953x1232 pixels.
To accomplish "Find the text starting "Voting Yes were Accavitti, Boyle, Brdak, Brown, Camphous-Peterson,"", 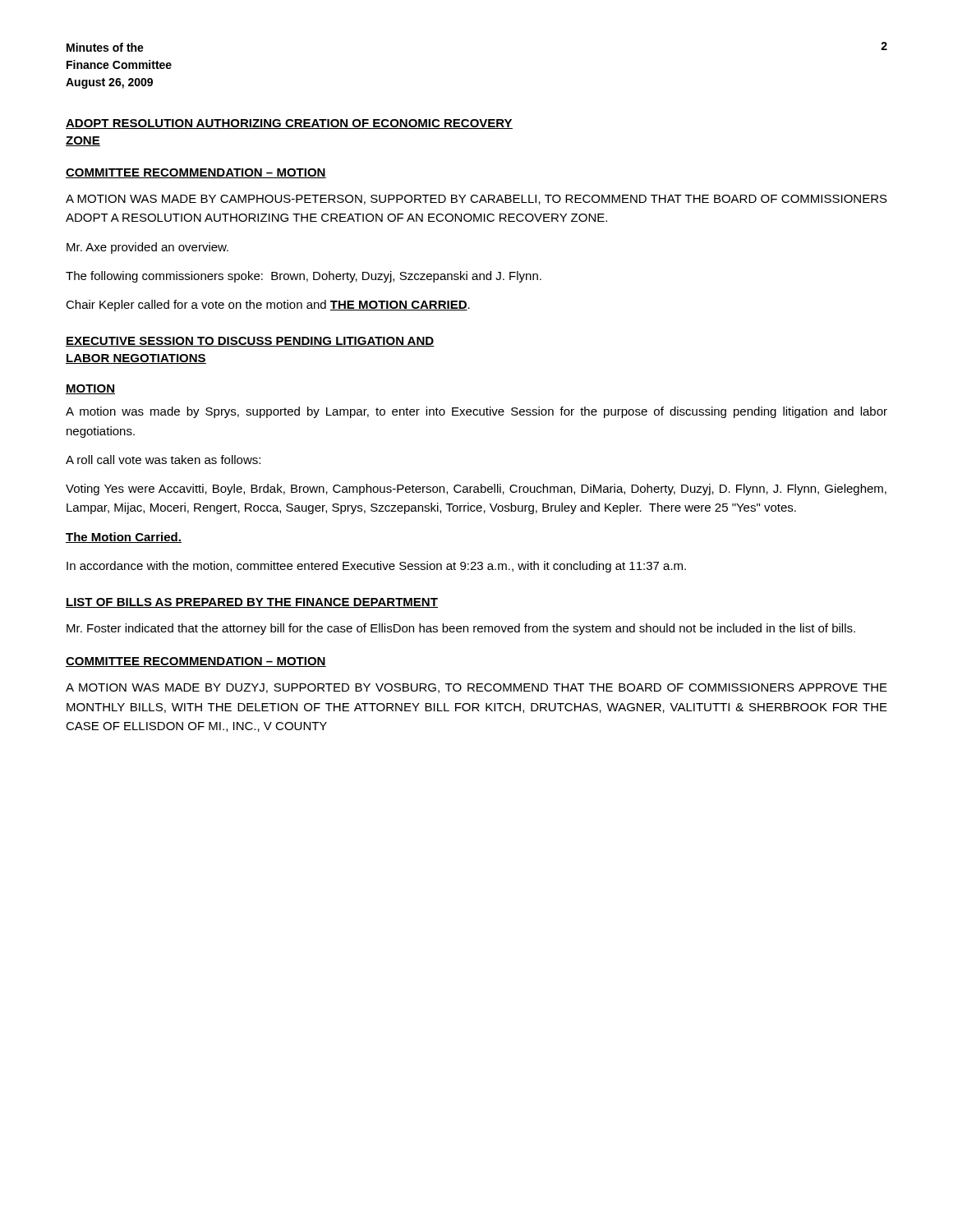I will [x=476, y=498].
